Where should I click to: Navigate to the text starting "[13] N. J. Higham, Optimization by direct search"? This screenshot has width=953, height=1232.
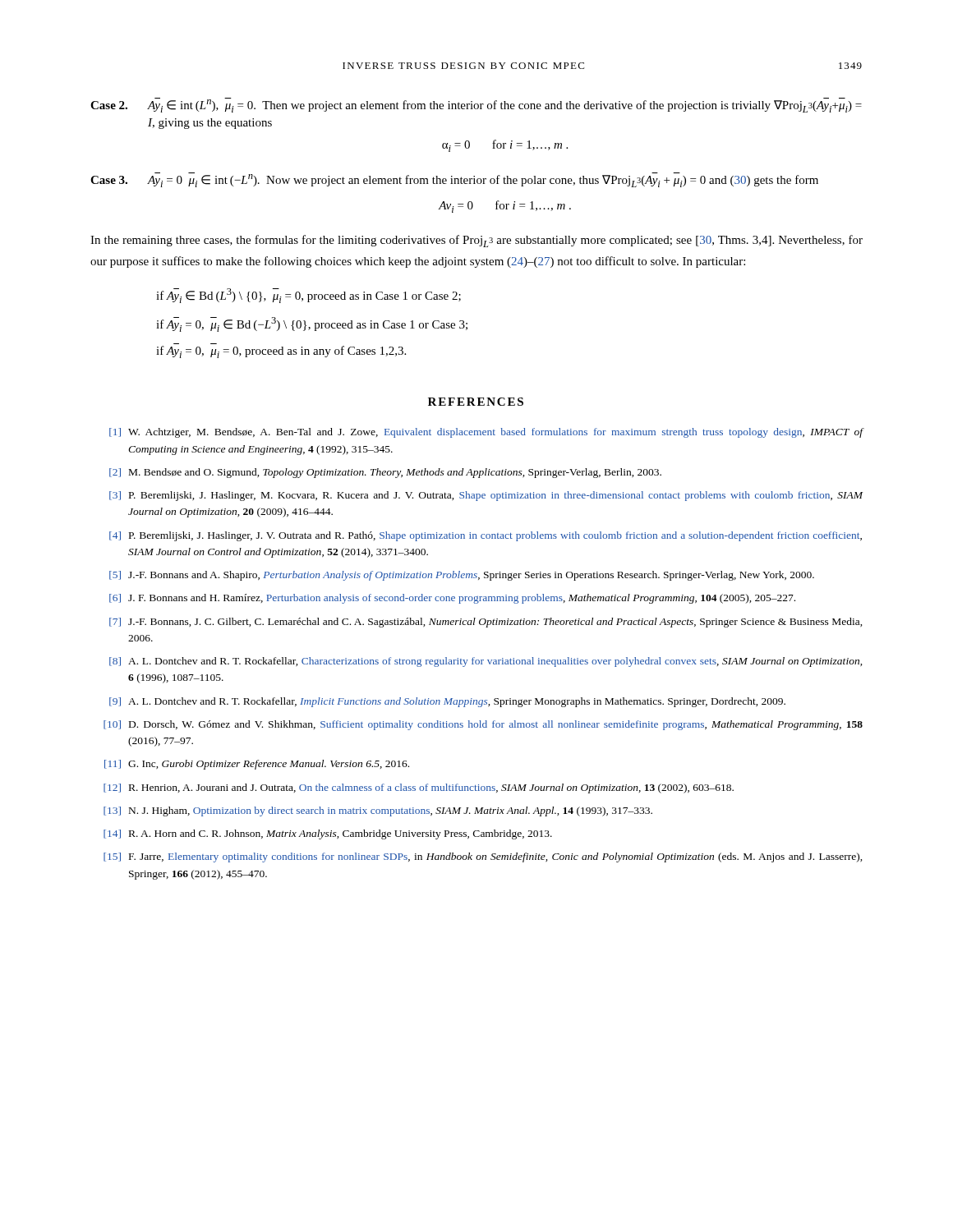(476, 811)
